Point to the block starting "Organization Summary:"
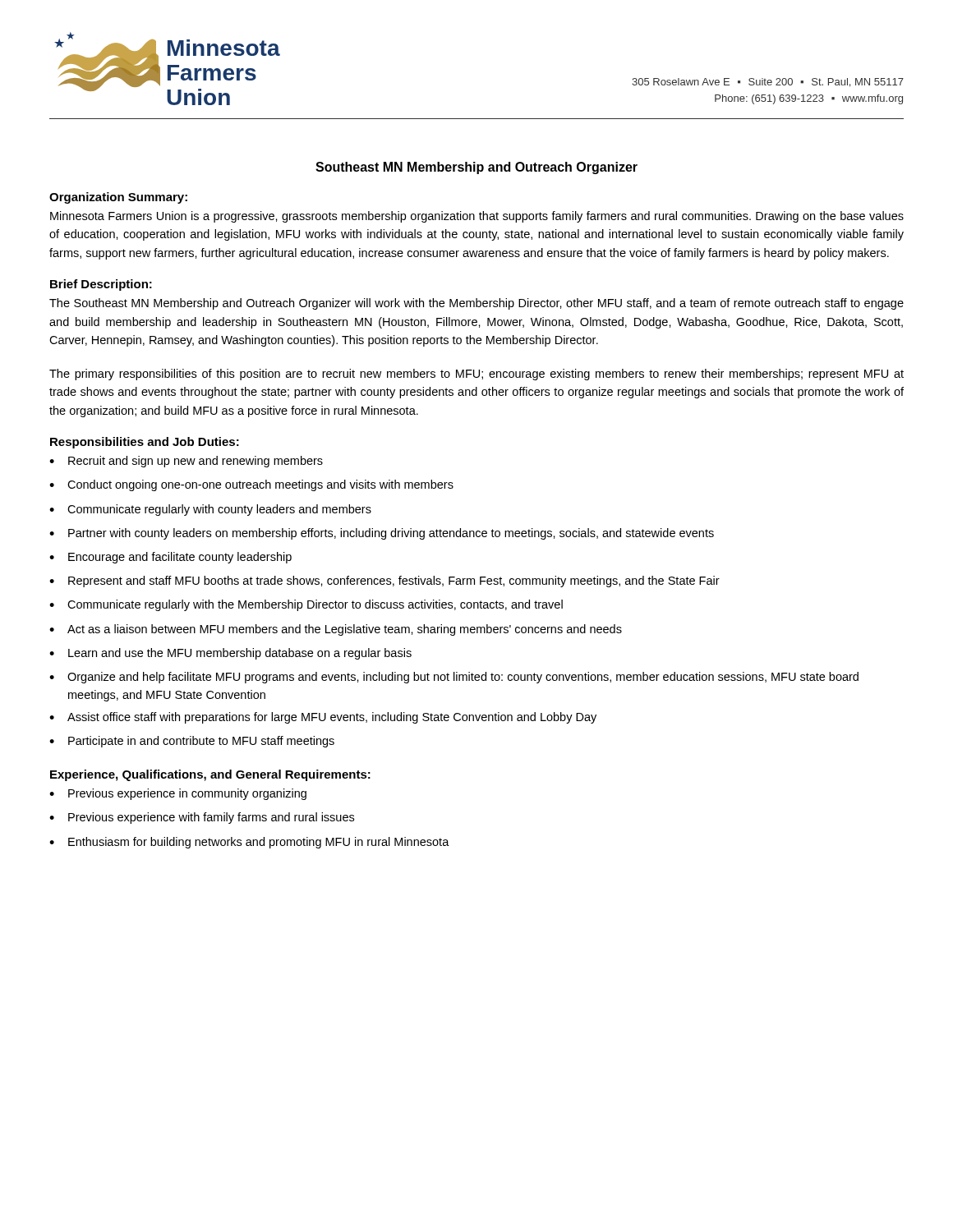953x1232 pixels. click(119, 197)
